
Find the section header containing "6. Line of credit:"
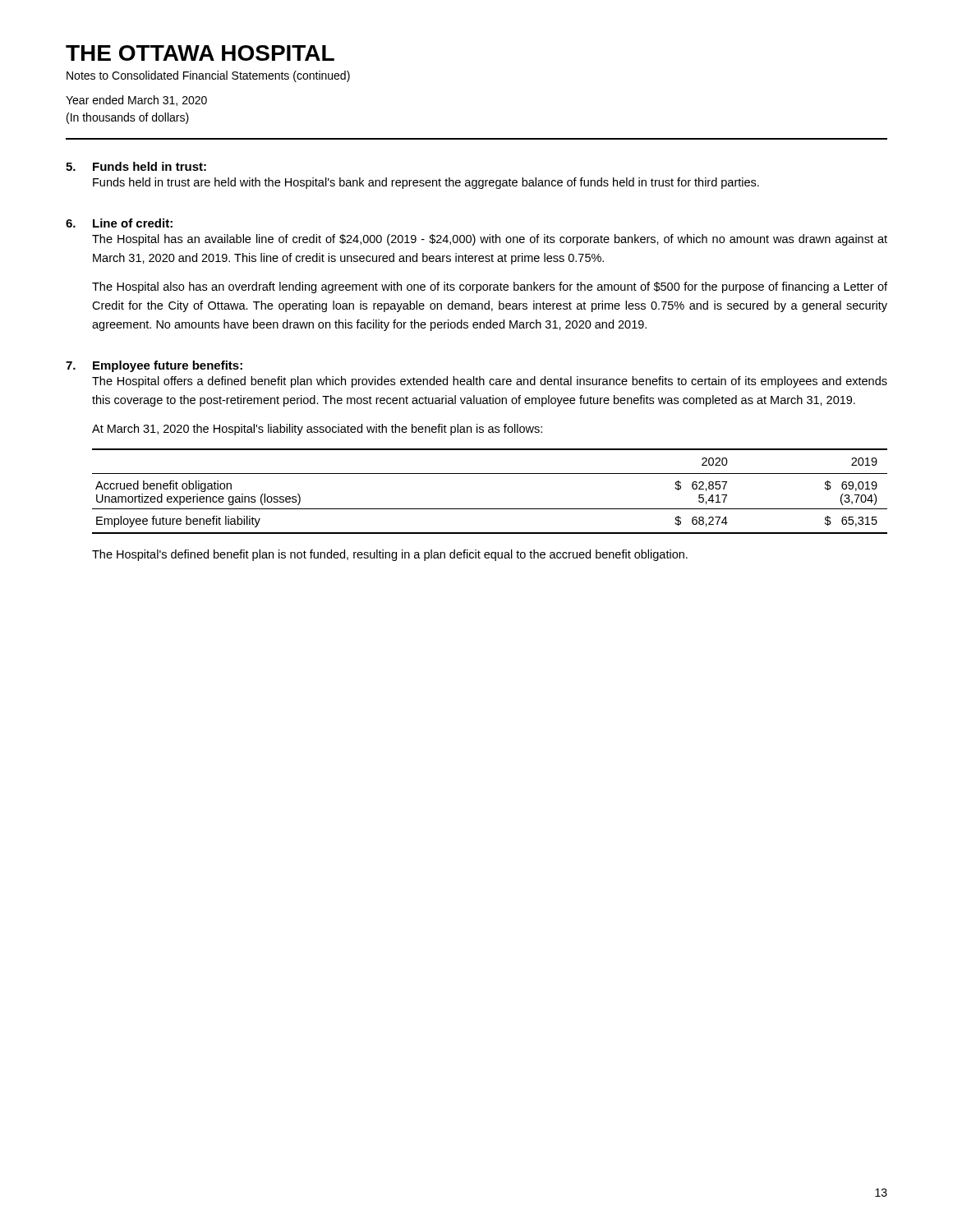476,223
